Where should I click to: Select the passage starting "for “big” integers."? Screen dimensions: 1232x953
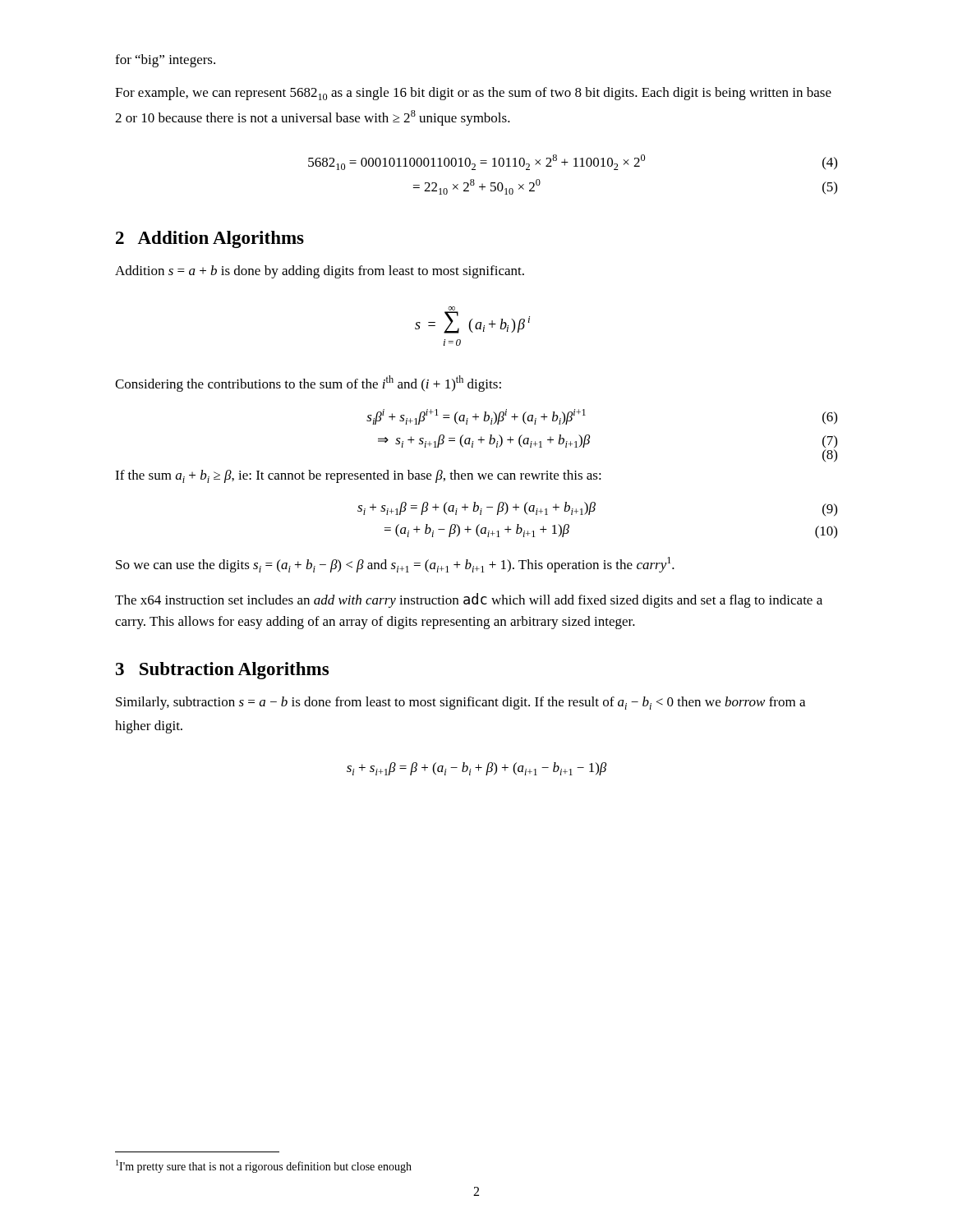166,60
